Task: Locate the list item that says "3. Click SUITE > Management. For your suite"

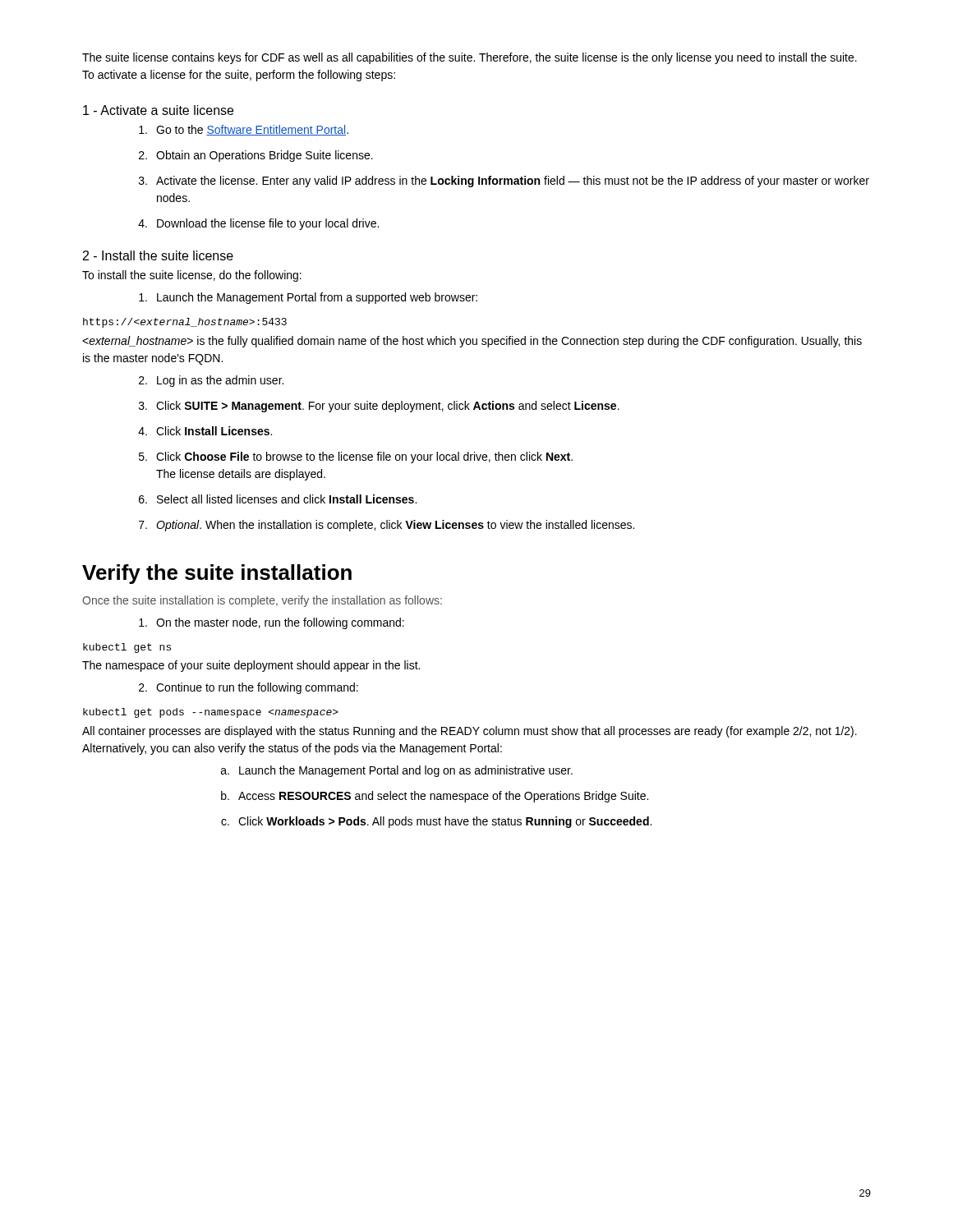Action: point(493,406)
